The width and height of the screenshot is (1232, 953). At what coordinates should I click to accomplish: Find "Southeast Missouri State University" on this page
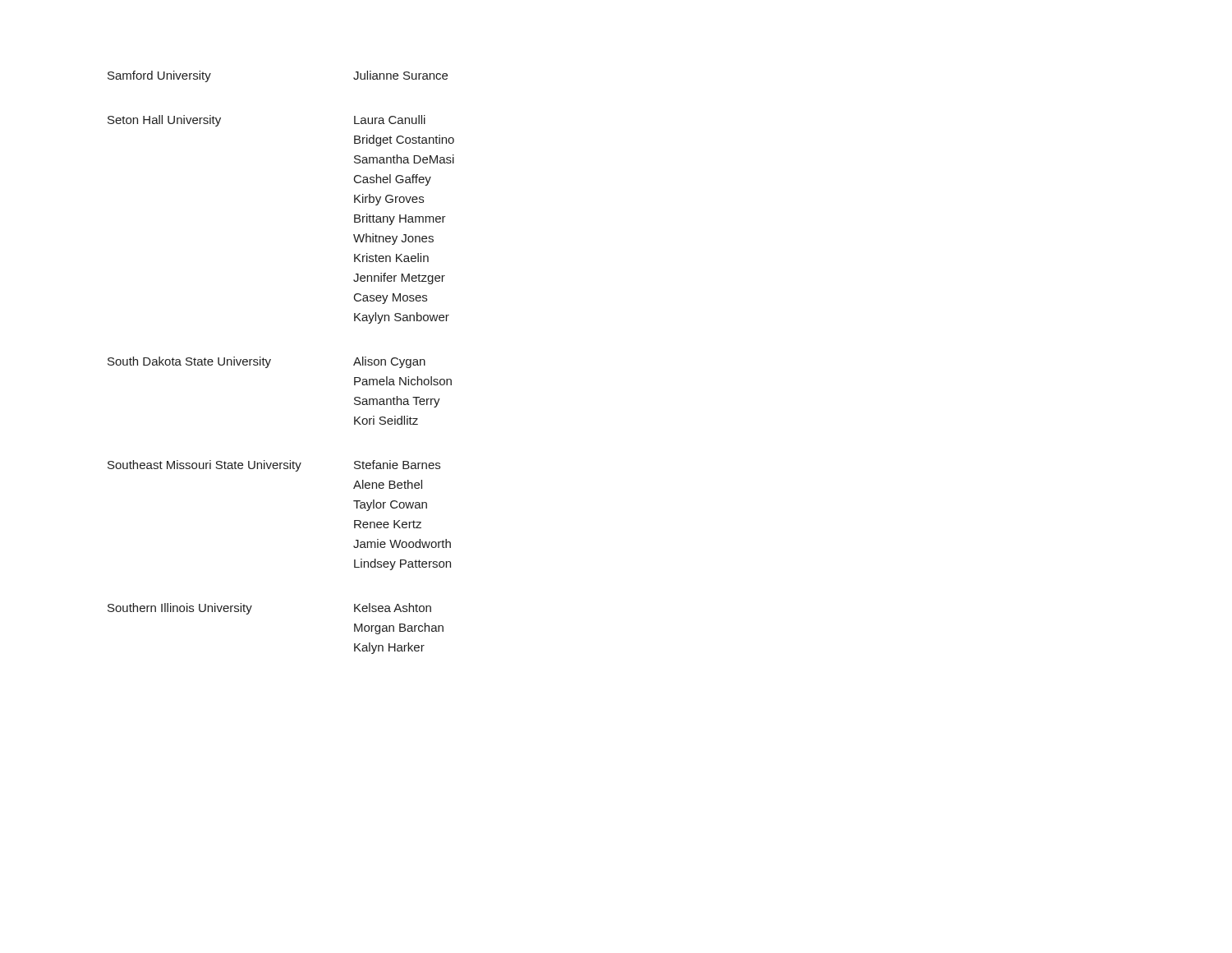click(x=204, y=465)
